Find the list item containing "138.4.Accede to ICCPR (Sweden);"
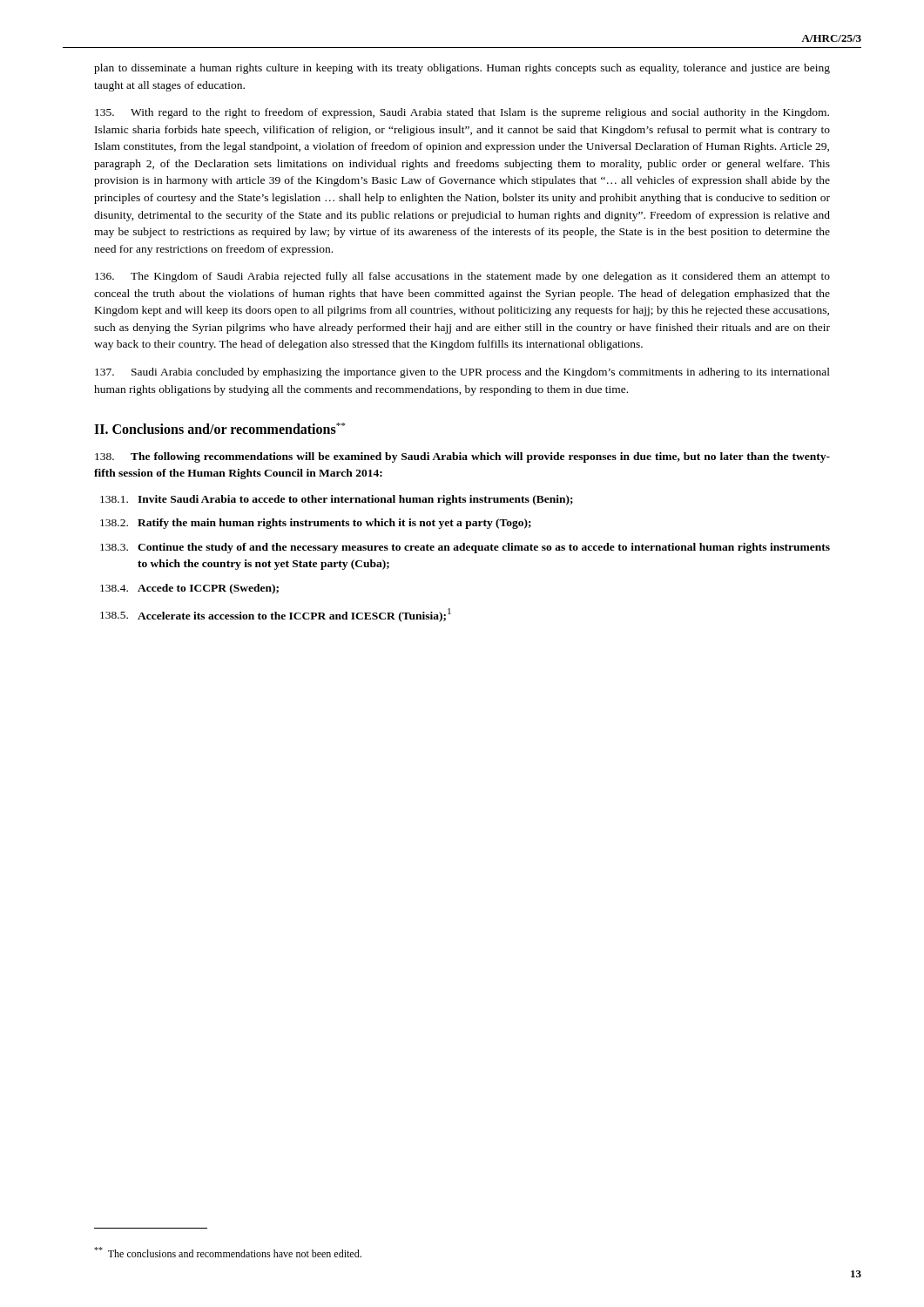Image resolution: width=924 pixels, height=1307 pixels. coord(189,588)
